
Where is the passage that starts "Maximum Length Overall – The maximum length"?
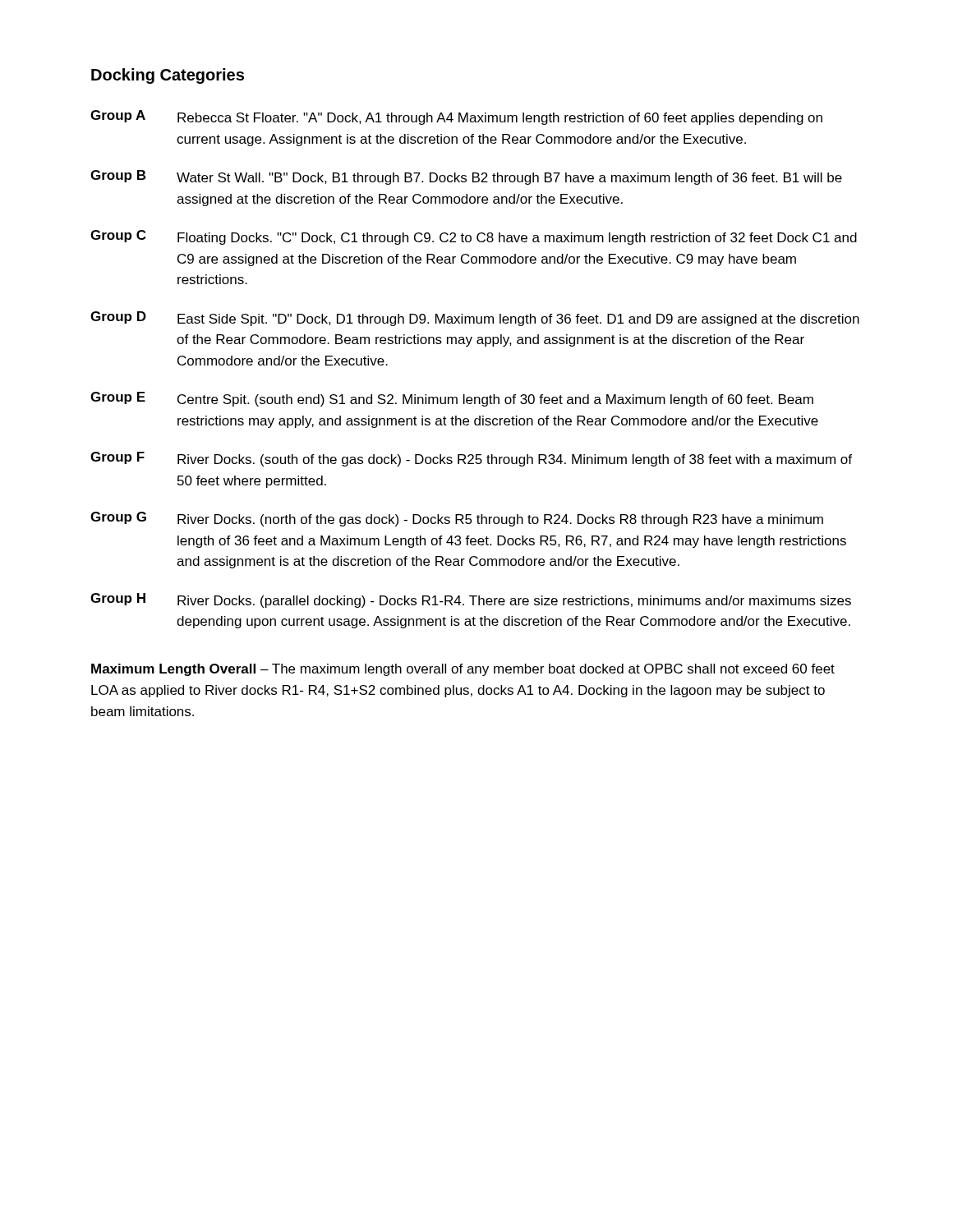click(x=462, y=690)
